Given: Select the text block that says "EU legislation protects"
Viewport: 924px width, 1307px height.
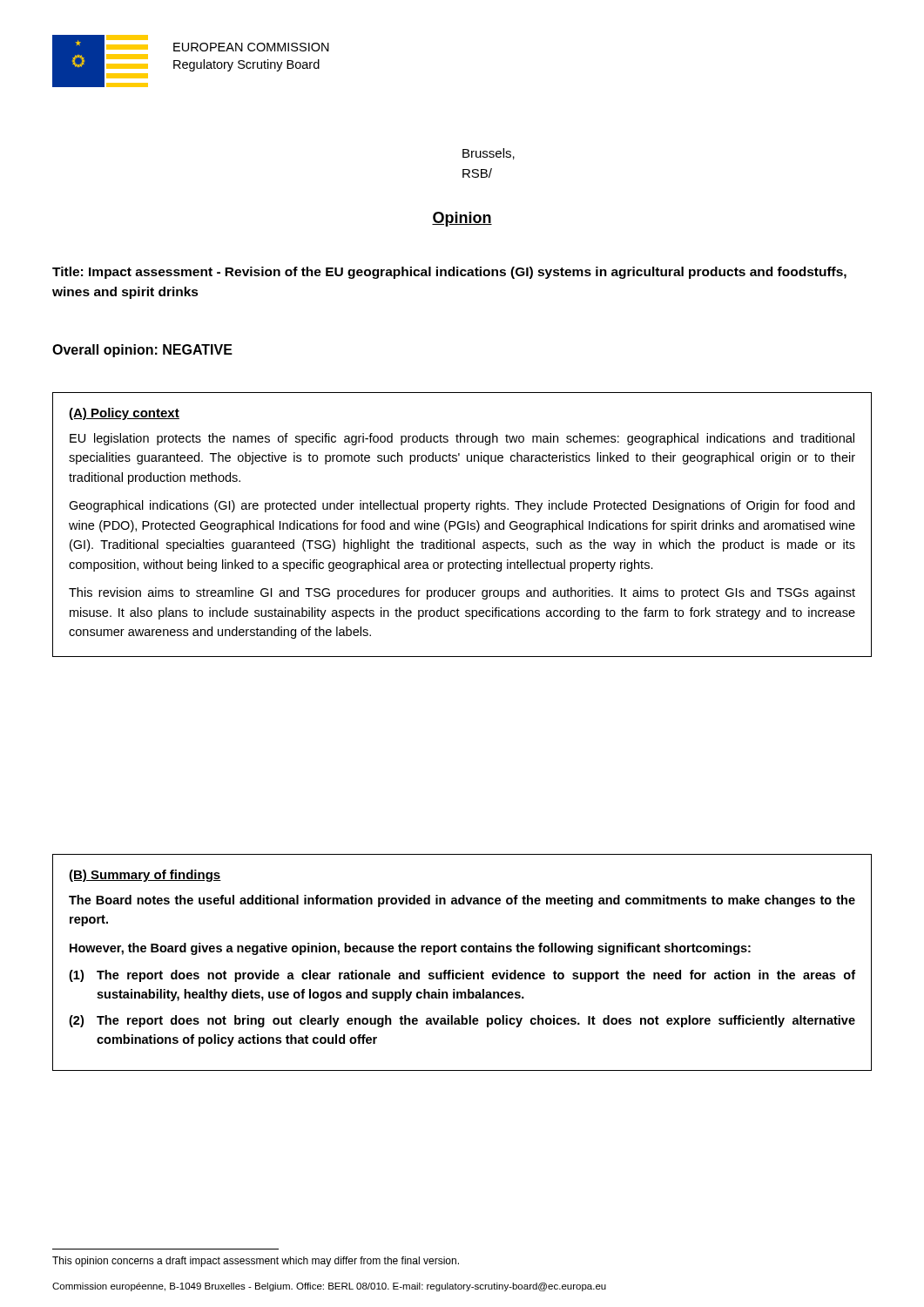Looking at the screenshot, I should tap(462, 458).
